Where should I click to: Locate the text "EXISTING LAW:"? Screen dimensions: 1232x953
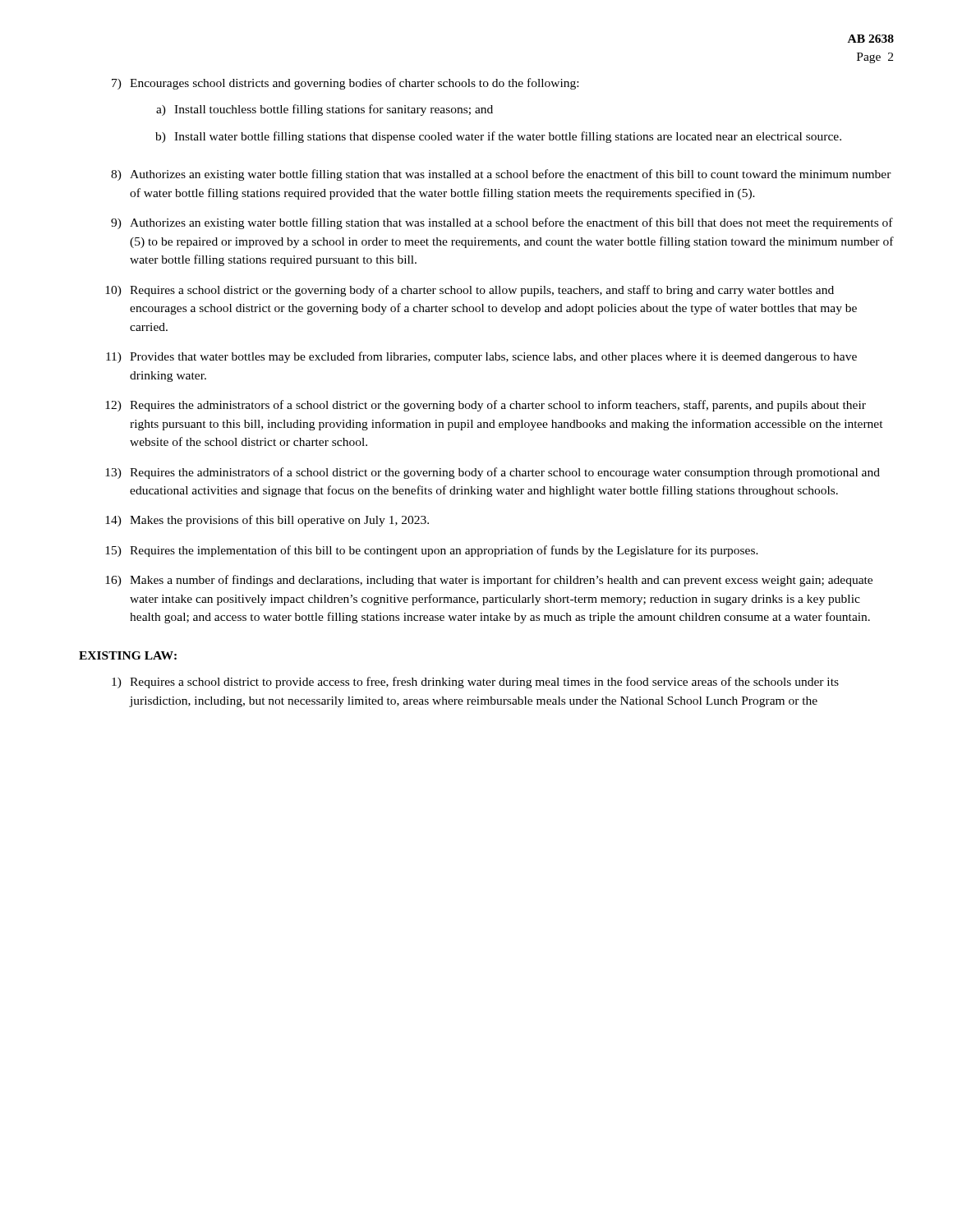tap(128, 655)
